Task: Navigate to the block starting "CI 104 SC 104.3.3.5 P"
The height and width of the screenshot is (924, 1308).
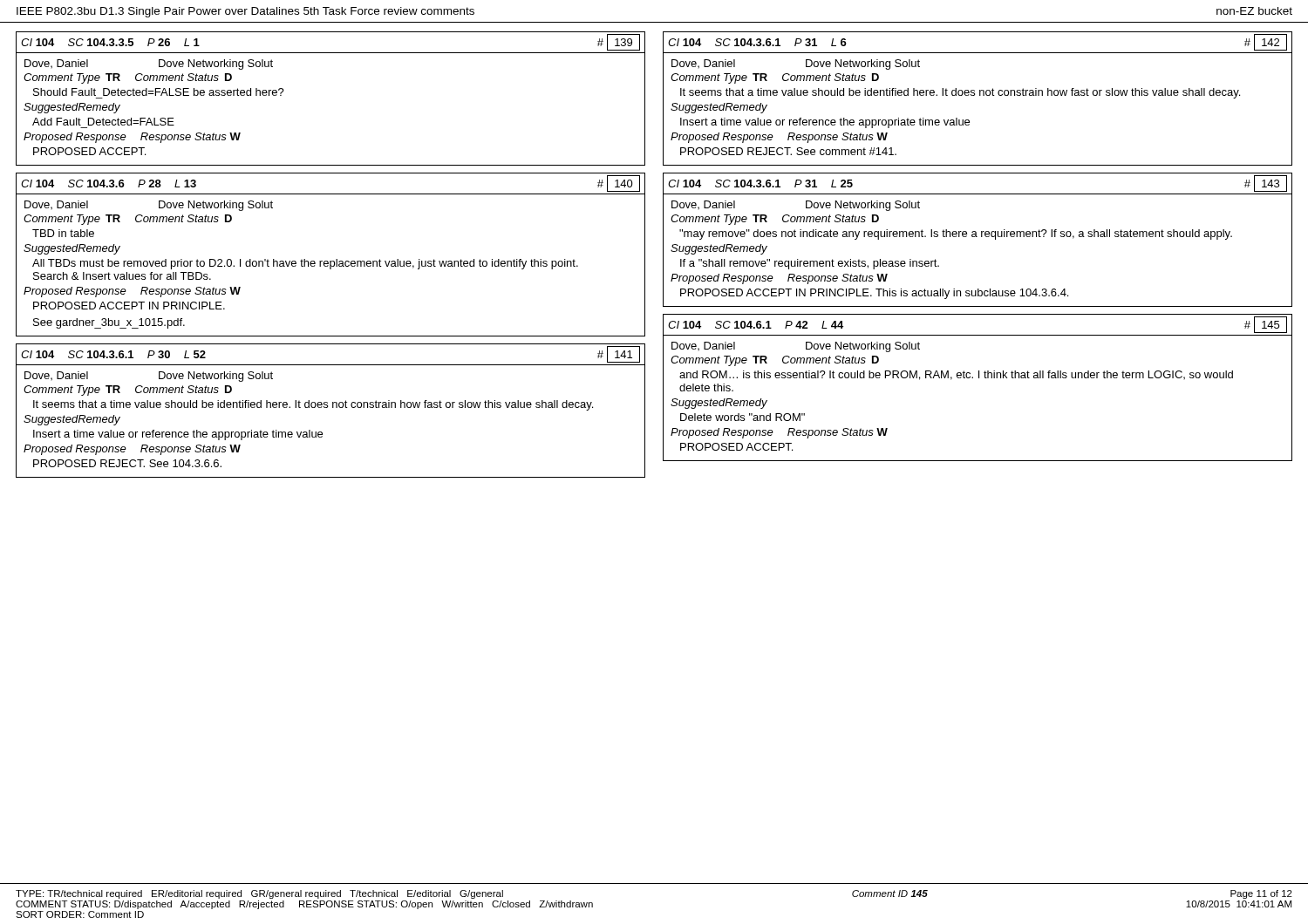Action: coord(331,98)
